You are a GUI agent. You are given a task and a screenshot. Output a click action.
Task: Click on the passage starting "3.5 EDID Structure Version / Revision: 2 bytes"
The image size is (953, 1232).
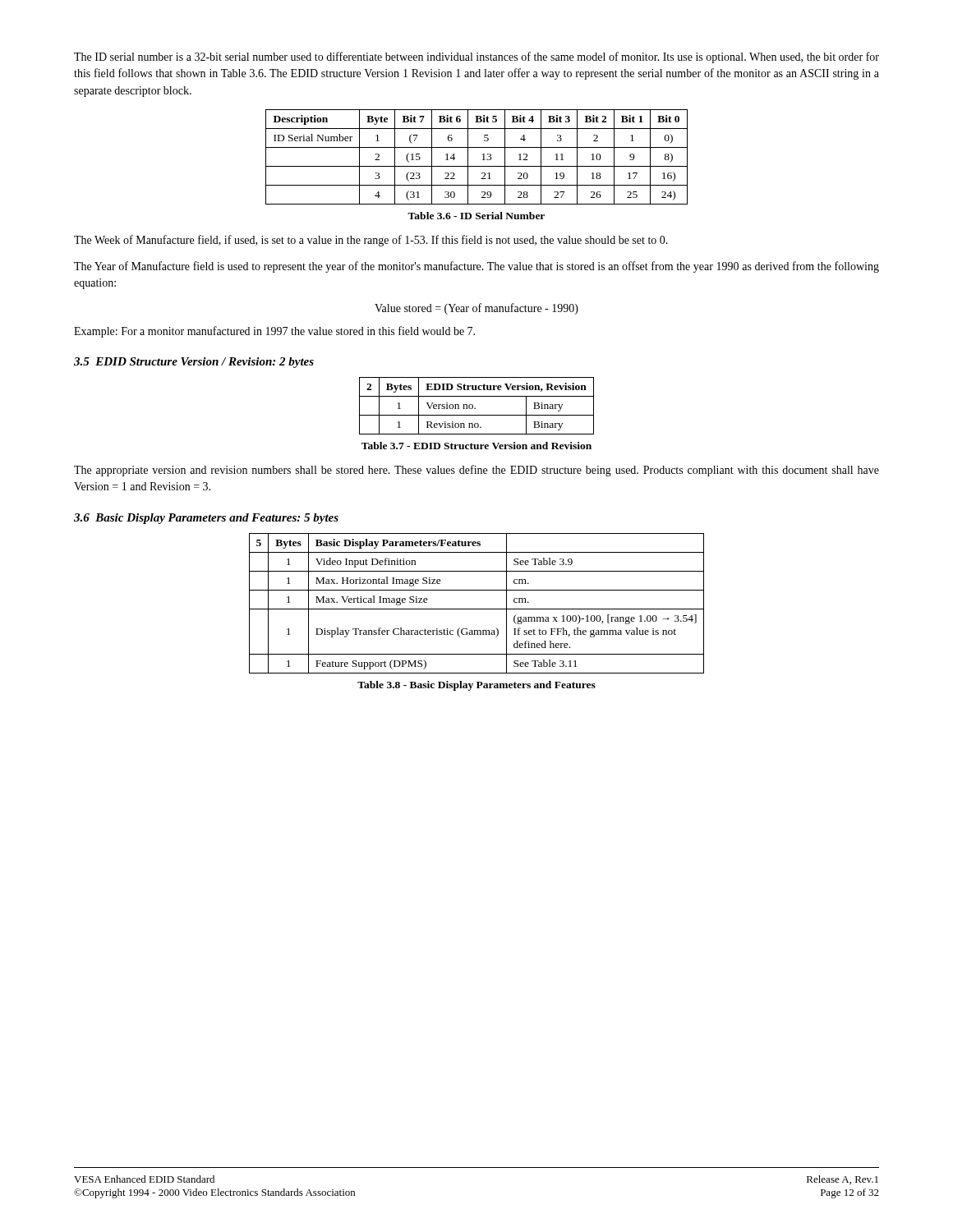tap(194, 363)
